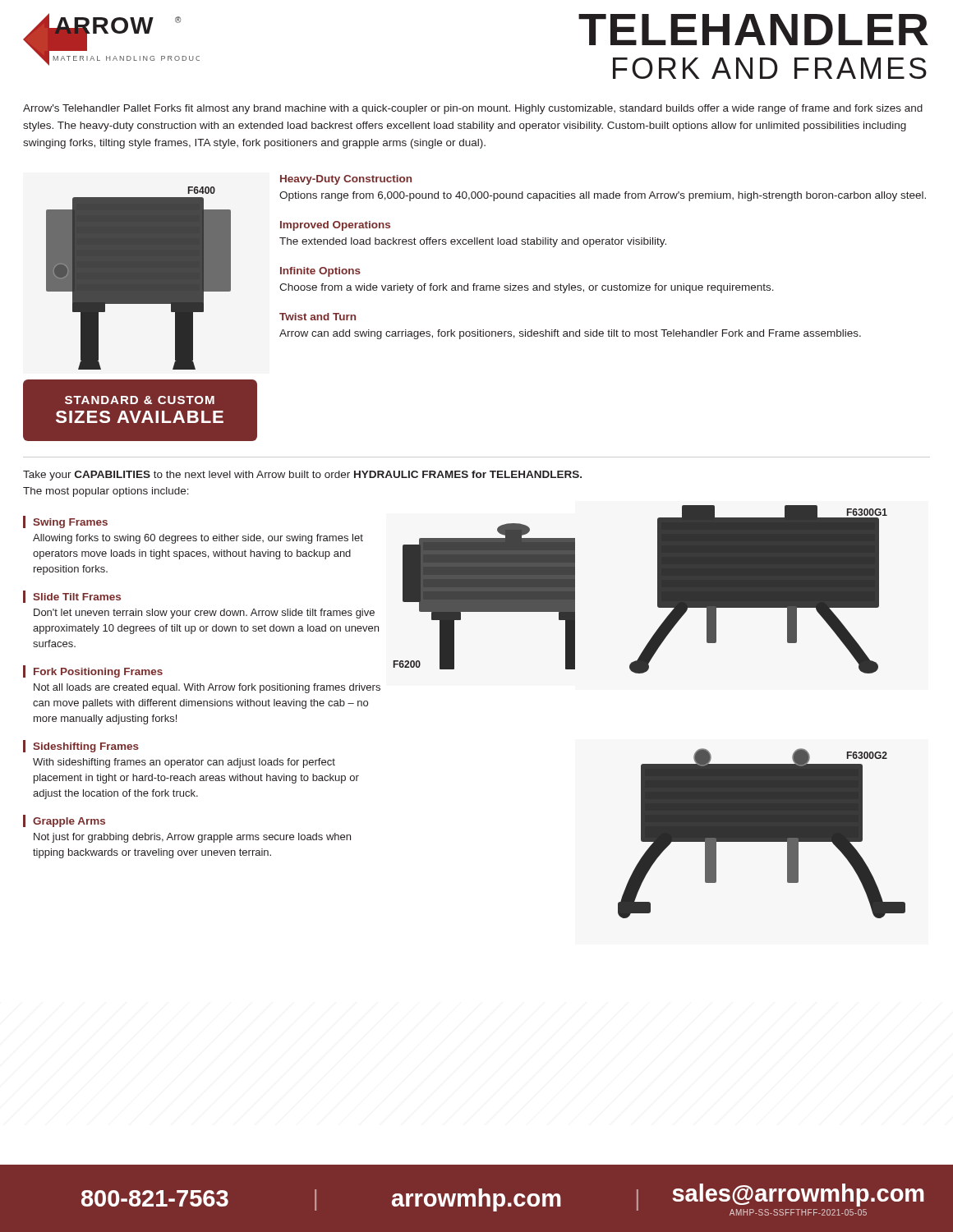Image resolution: width=953 pixels, height=1232 pixels.
Task: Point to the block beginning "Don't let uneven terrain"
Action: 206,628
